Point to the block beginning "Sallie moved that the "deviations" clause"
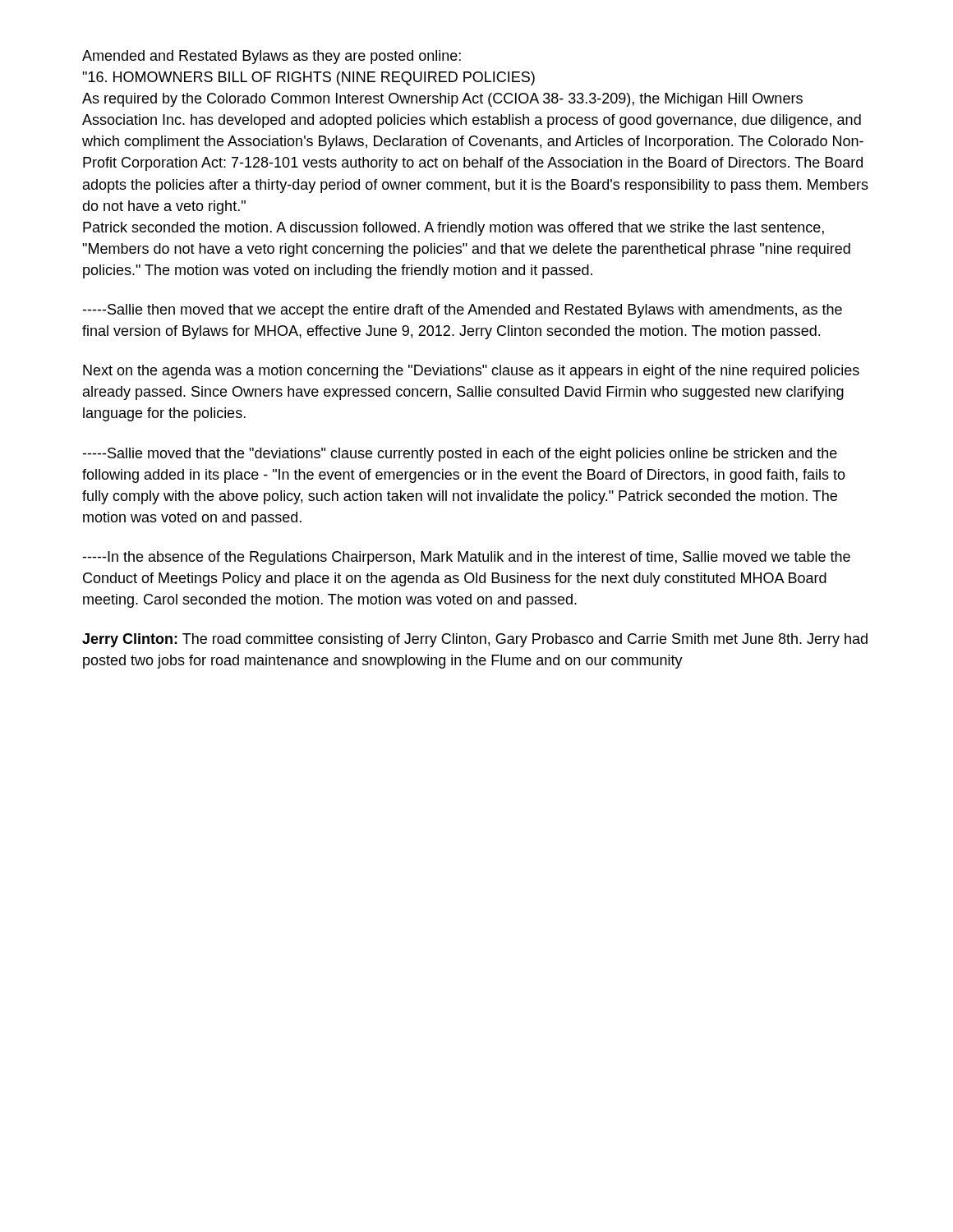The width and height of the screenshot is (953, 1232). click(464, 485)
